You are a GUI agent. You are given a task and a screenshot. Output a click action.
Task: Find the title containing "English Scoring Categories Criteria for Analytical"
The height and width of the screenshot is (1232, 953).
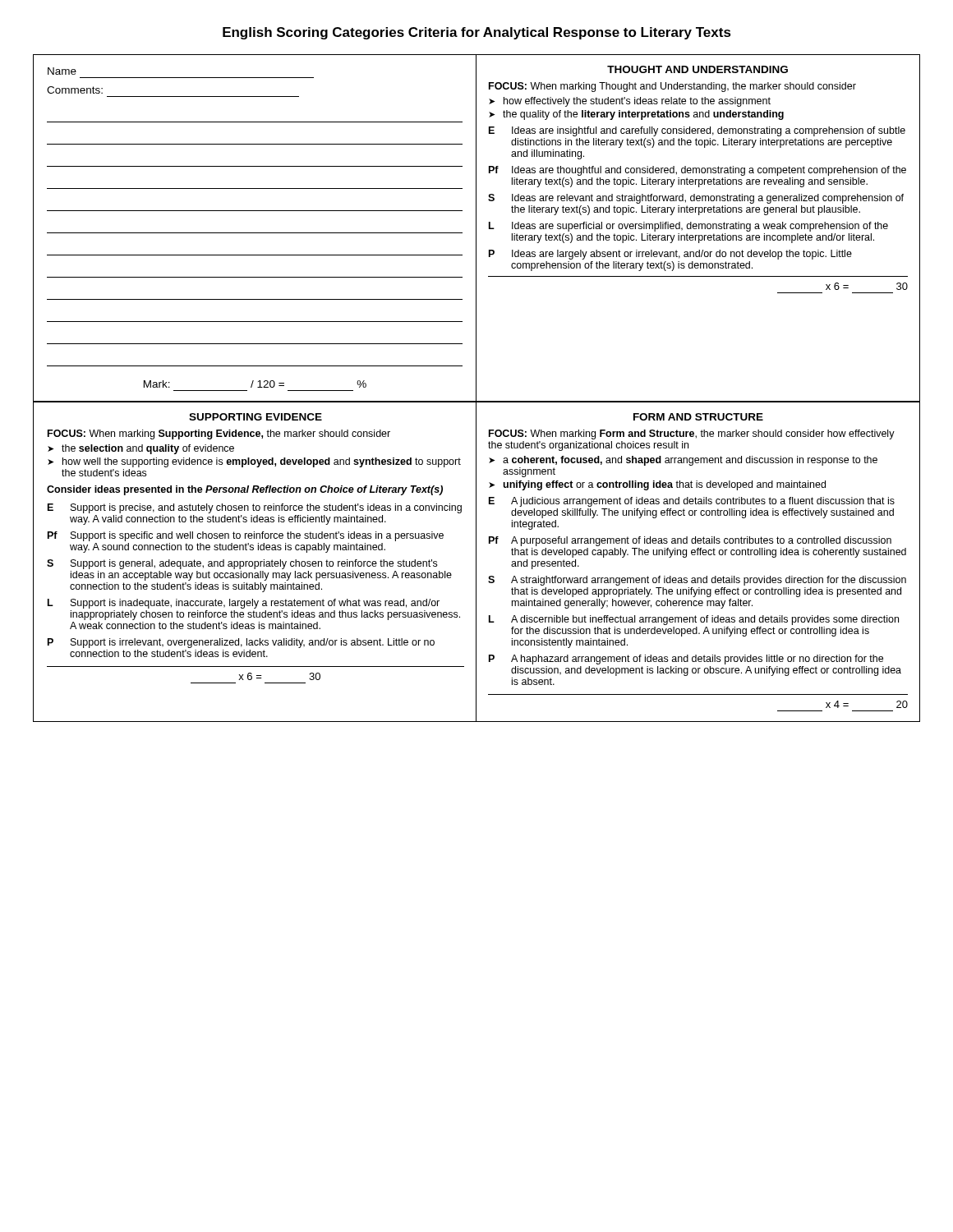pos(476,32)
